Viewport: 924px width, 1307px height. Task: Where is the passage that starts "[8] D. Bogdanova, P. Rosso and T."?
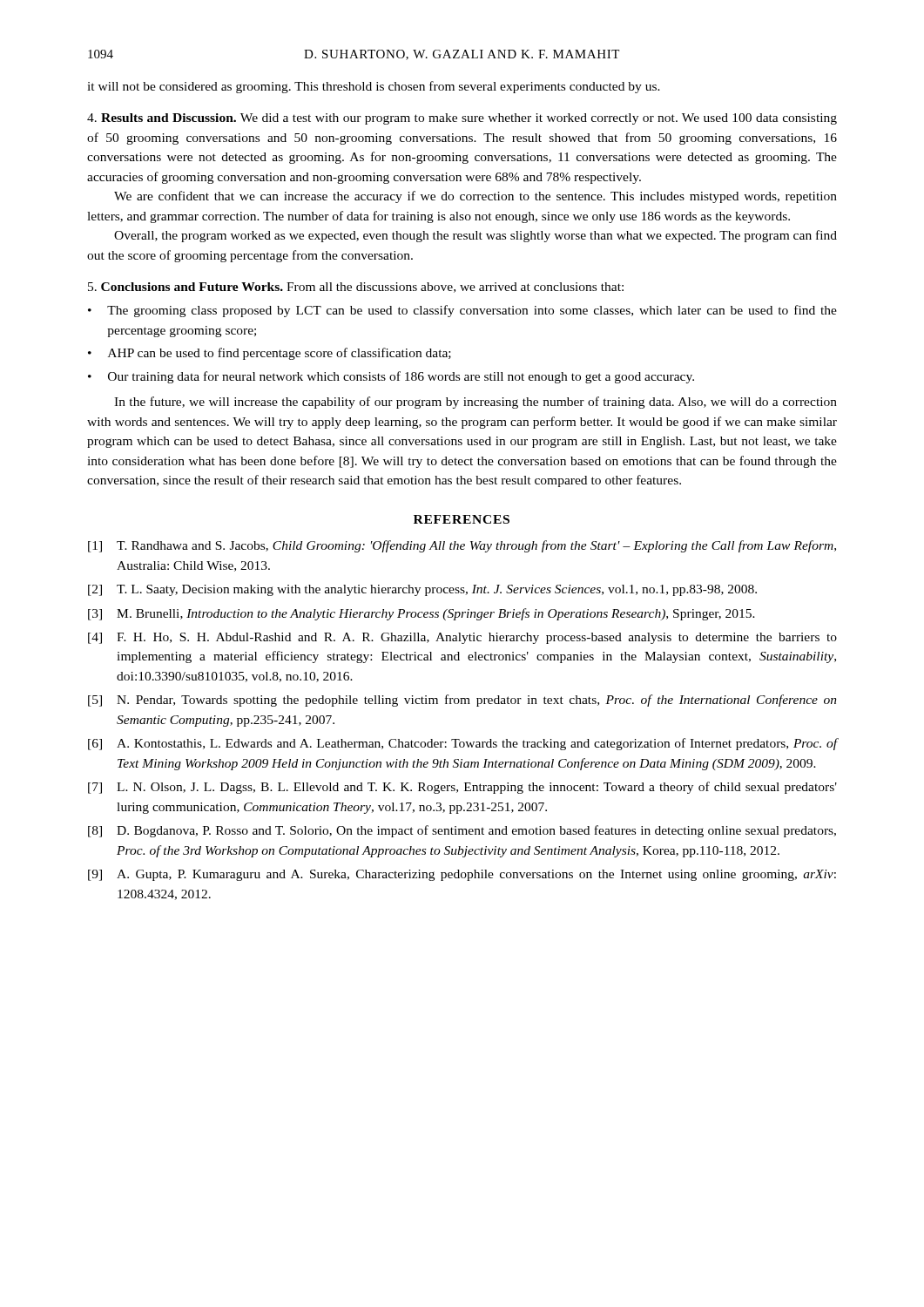pyautogui.click(x=462, y=841)
